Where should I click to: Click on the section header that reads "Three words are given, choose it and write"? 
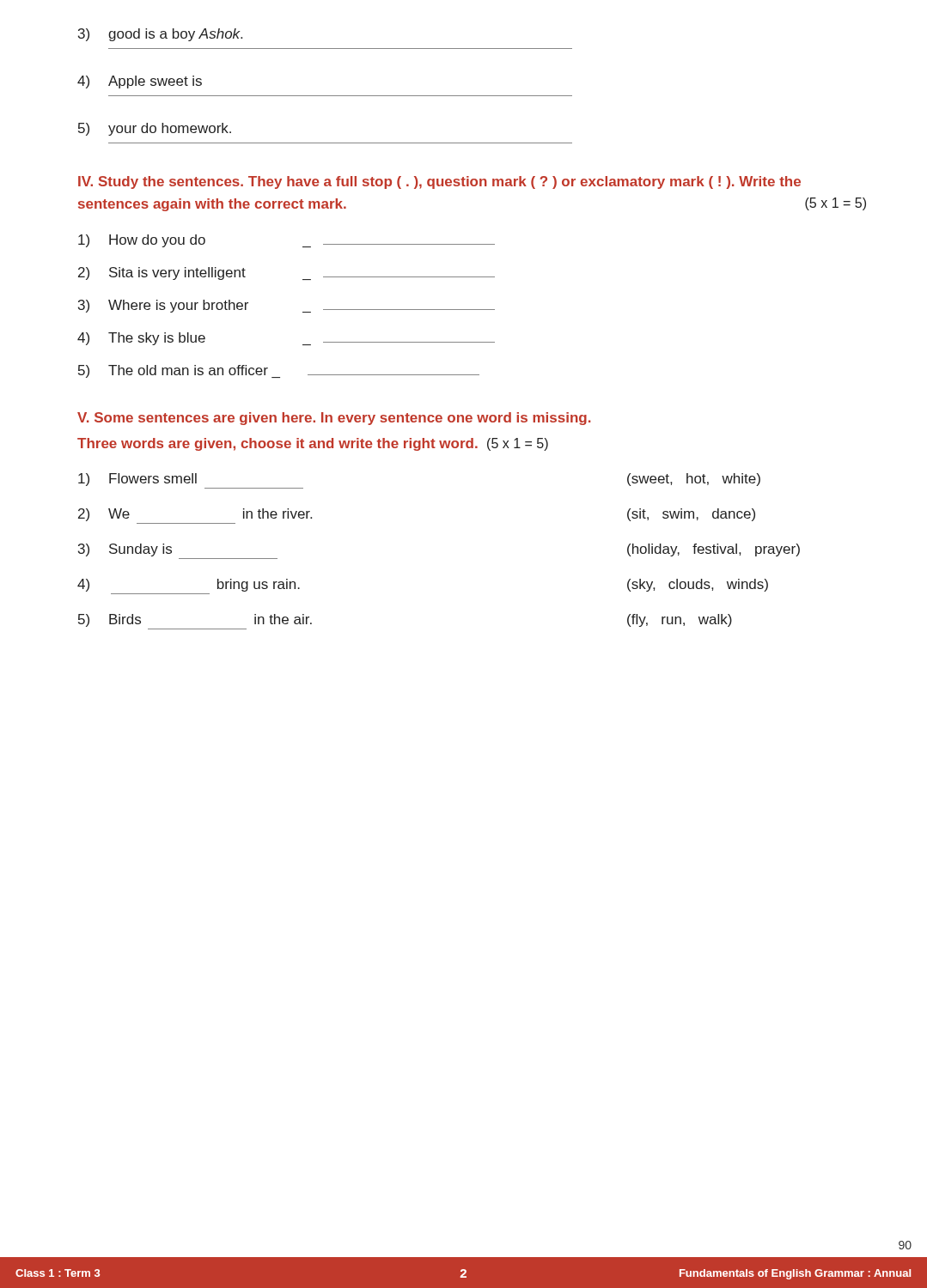click(313, 444)
